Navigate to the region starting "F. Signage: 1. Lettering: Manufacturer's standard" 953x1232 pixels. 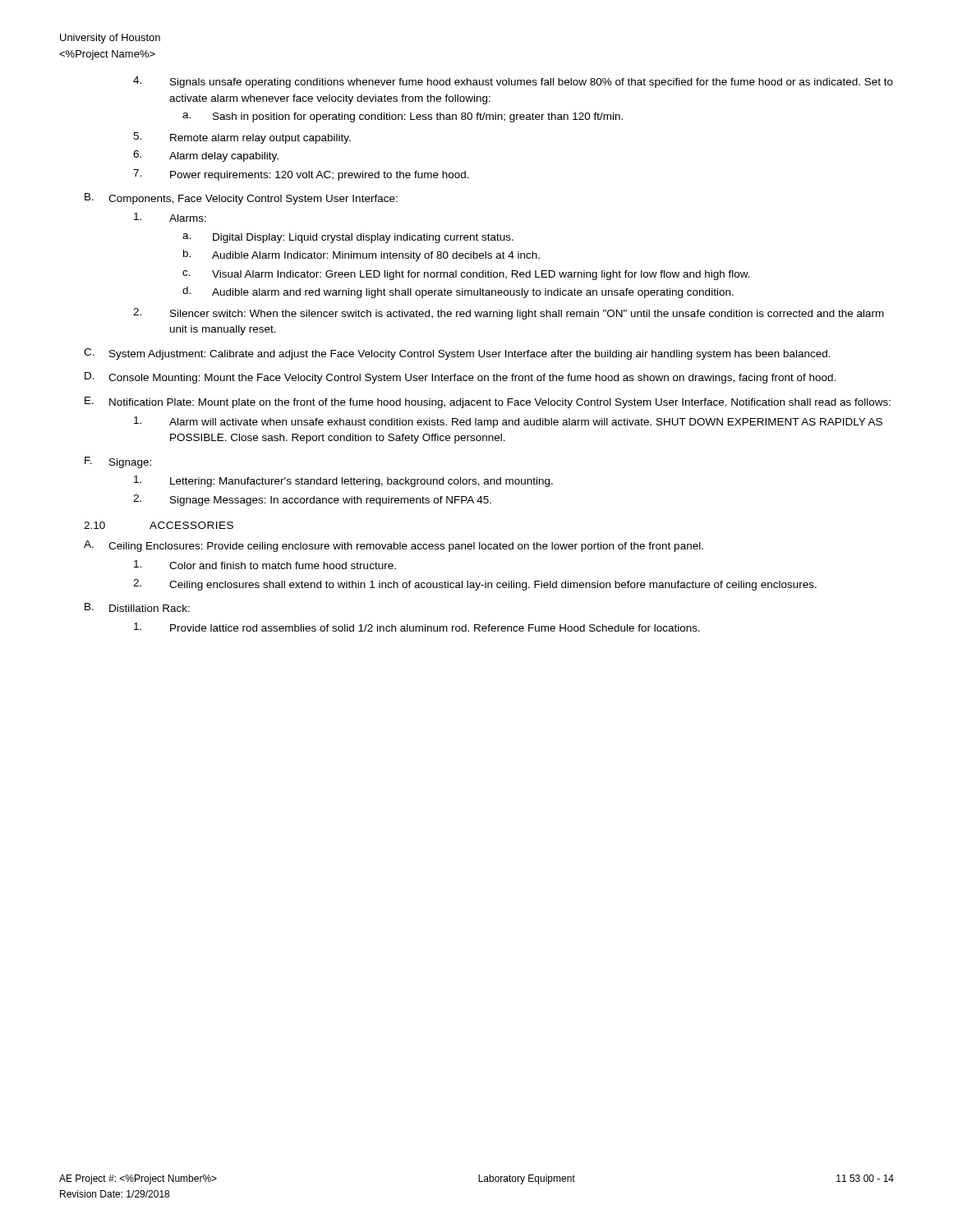pyautogui.click(x=476, y=481)
